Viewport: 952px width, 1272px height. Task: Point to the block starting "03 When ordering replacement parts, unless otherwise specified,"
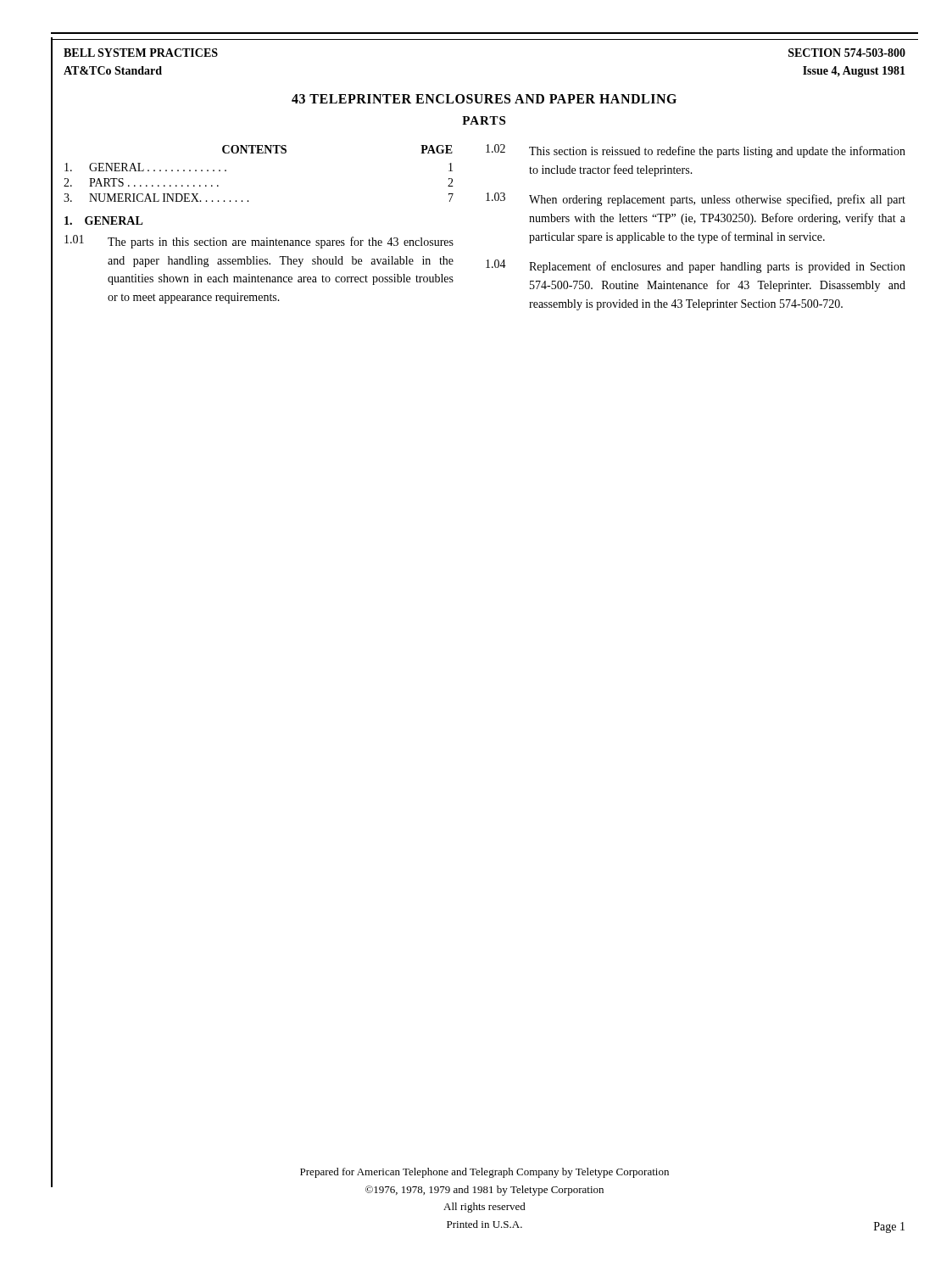[x=695, y=219]
